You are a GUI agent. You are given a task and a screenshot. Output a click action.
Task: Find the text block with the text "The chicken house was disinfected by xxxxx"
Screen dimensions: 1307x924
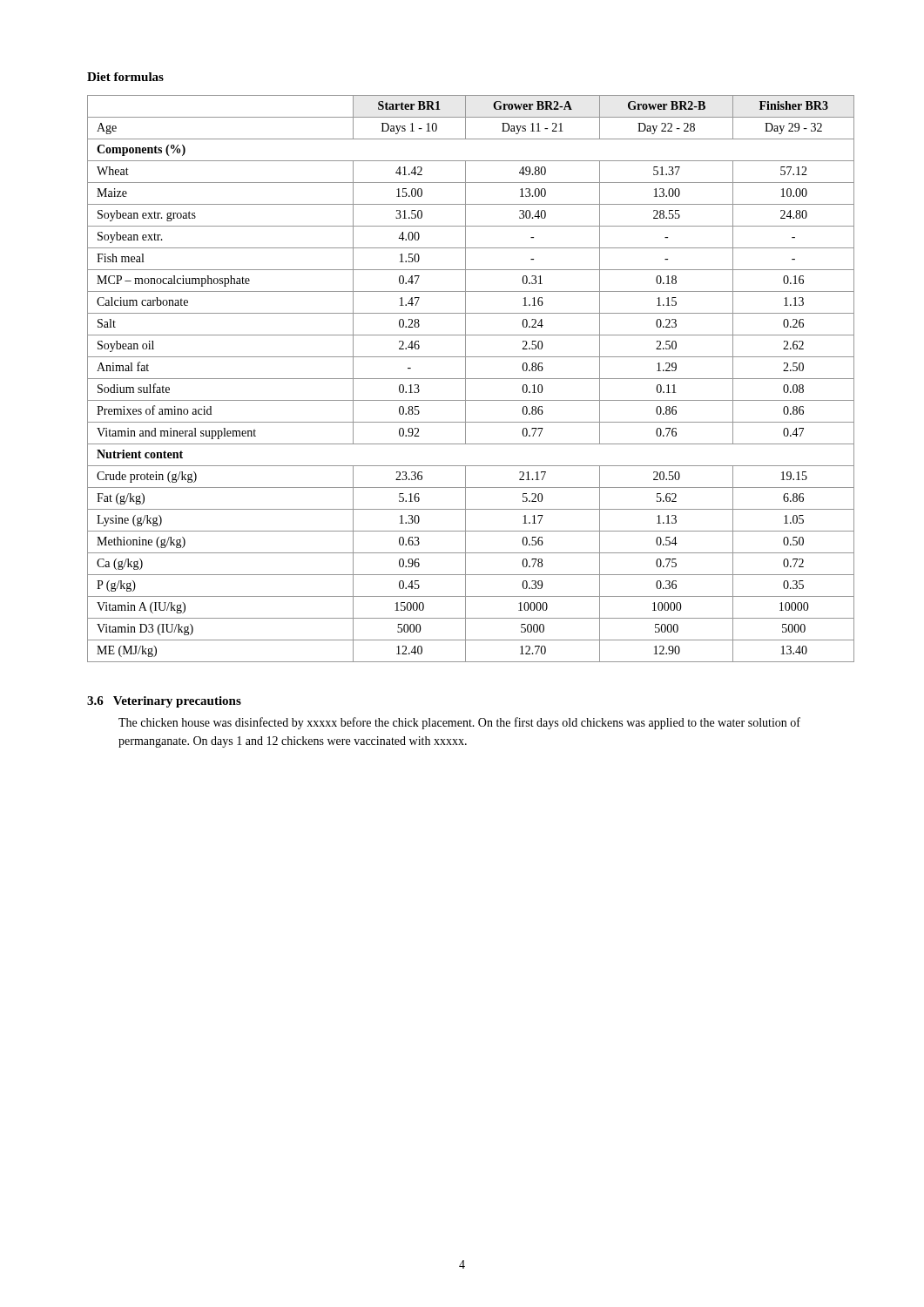(x=459, y=732)
